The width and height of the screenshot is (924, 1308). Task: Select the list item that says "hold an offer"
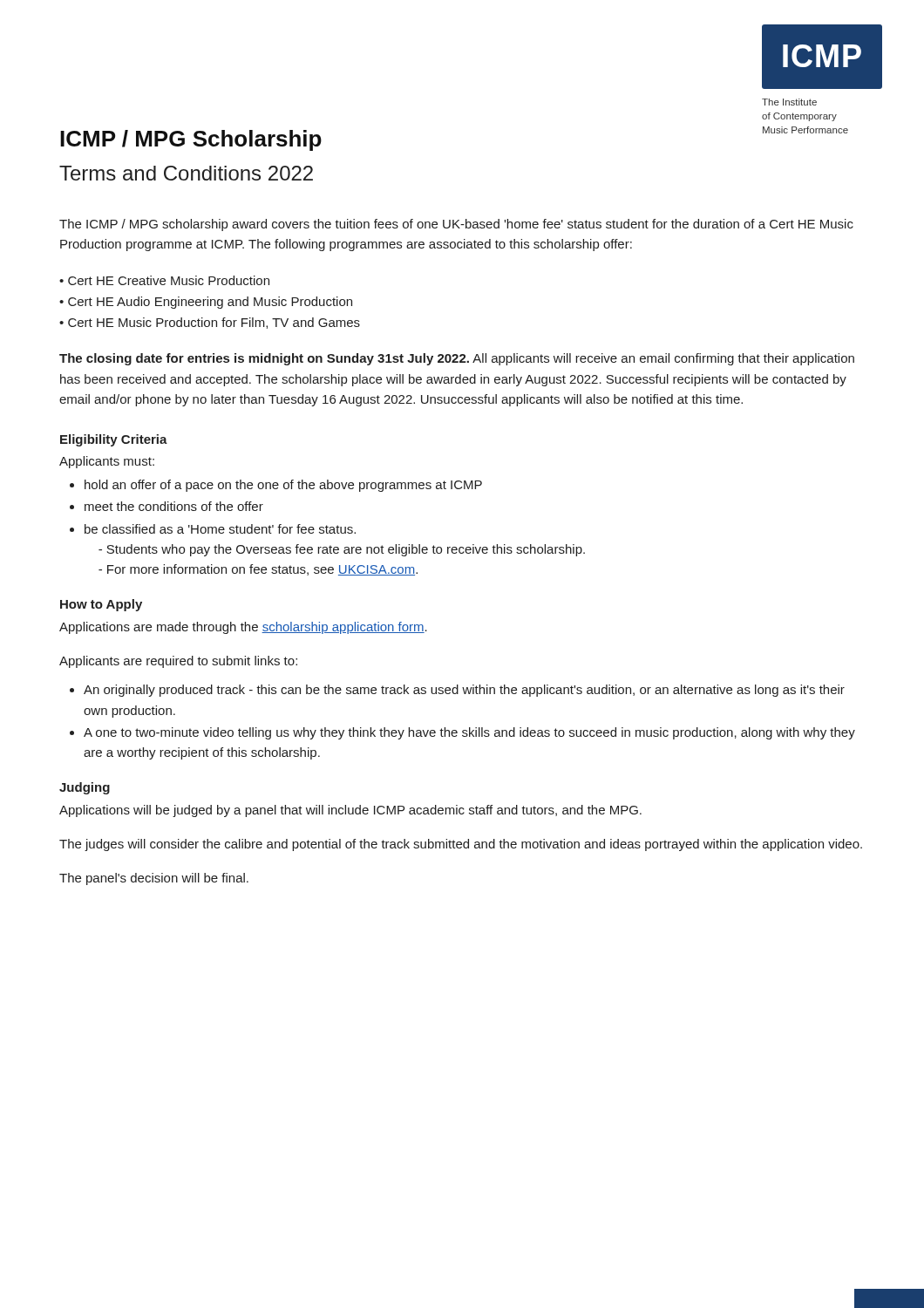pyautogui.click(x=474, y=485)
